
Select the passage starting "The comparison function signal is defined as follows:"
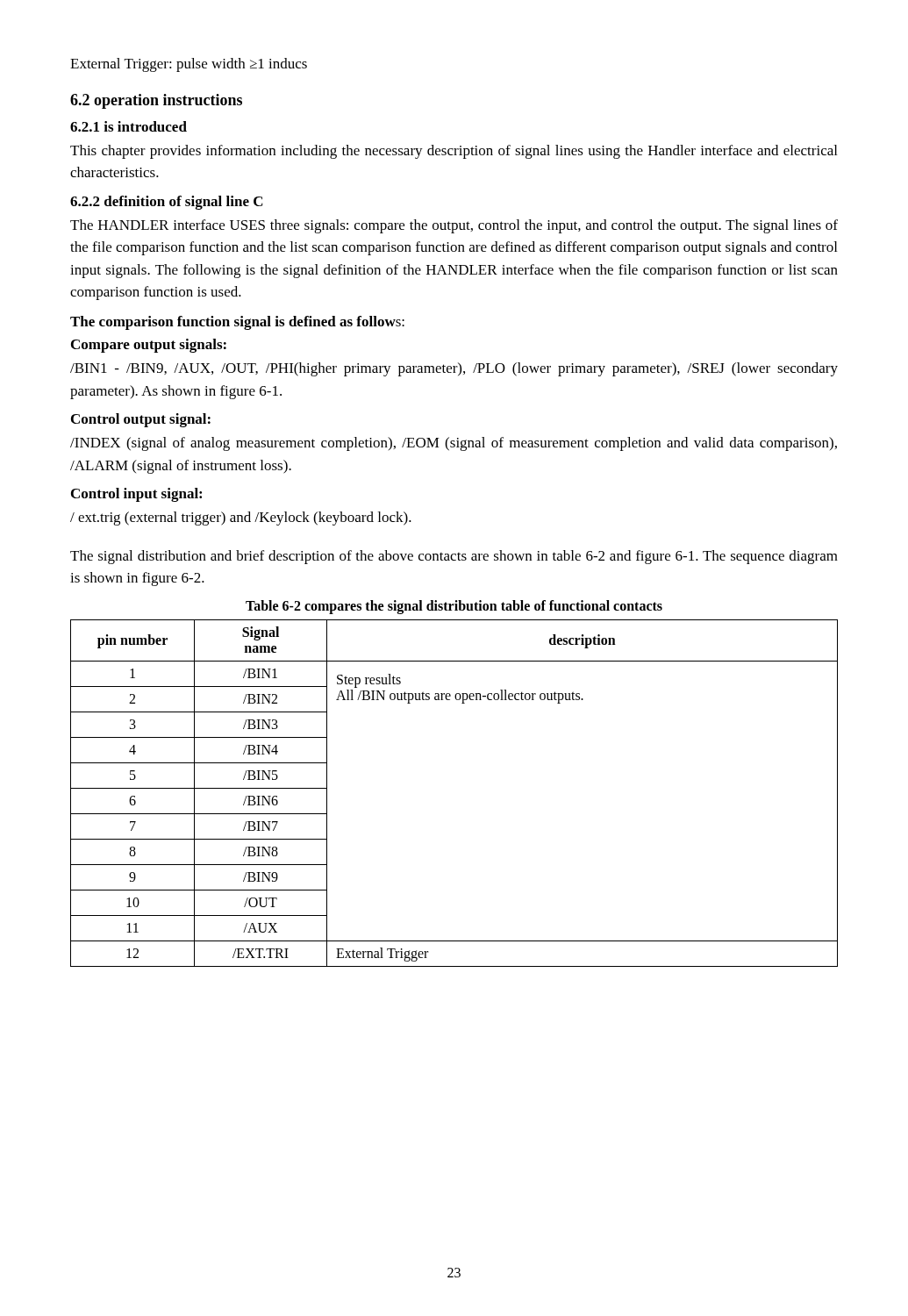(238, 321)
